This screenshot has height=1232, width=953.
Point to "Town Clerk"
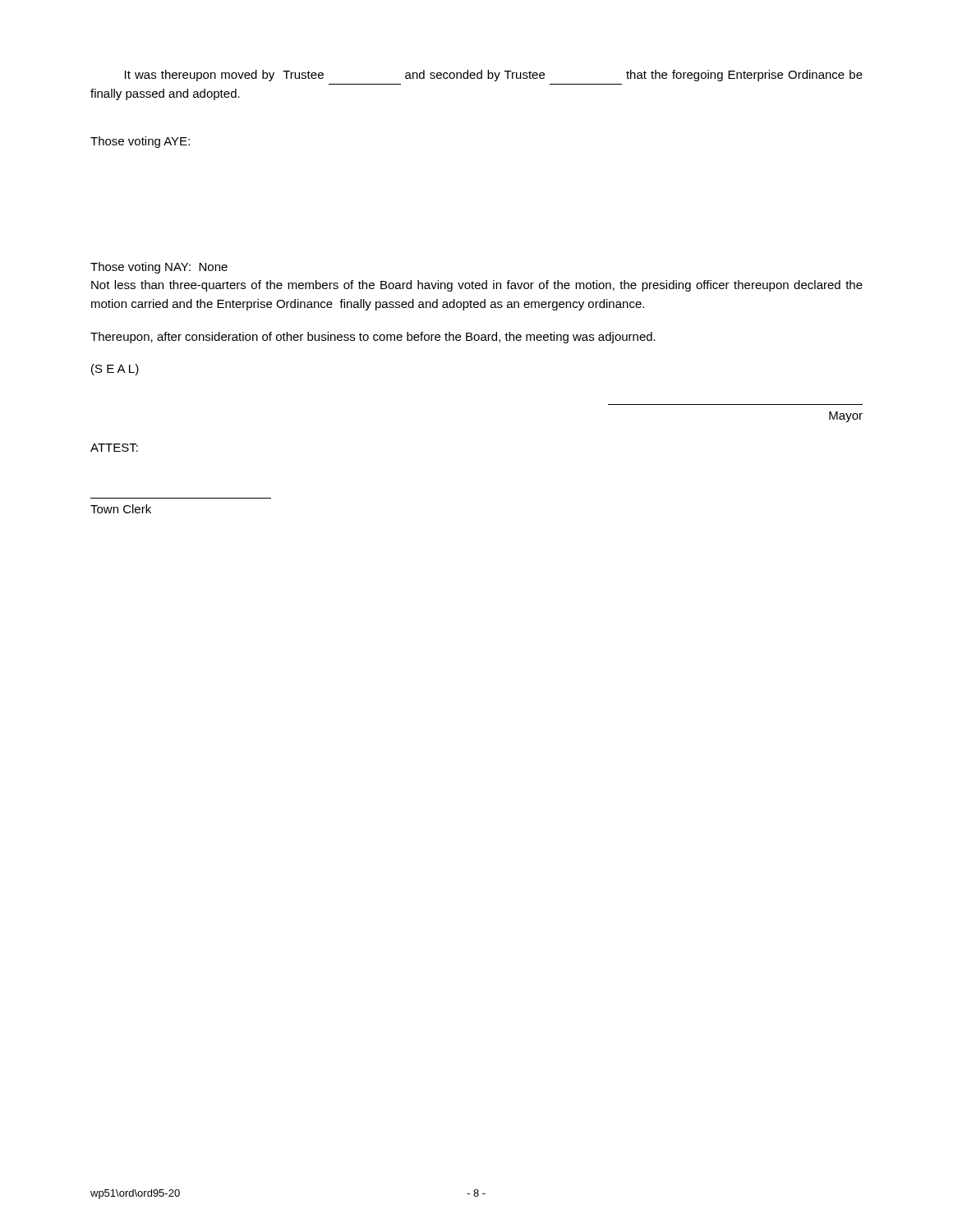coord(121,508)
